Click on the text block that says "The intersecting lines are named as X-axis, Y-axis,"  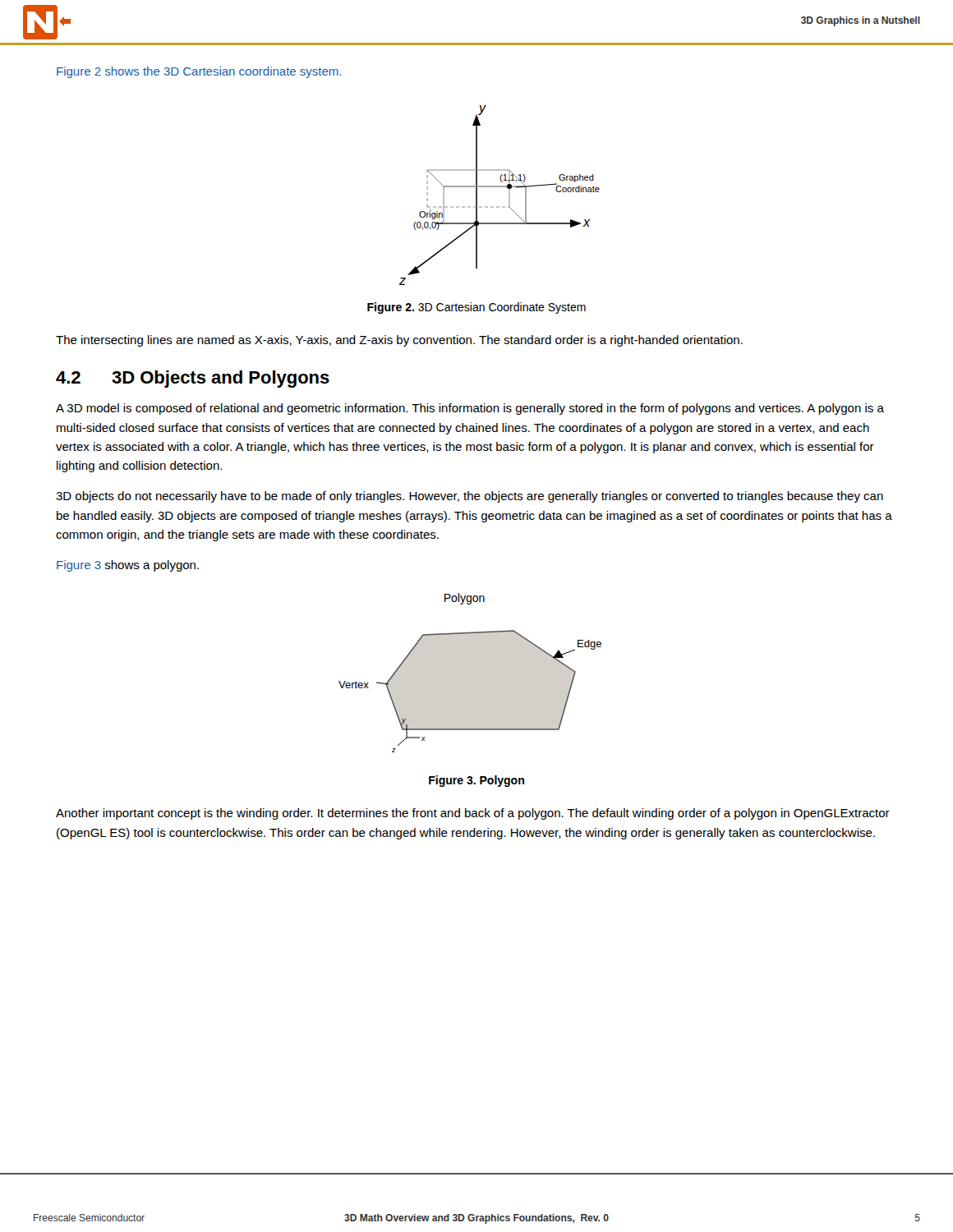point(400,340)
